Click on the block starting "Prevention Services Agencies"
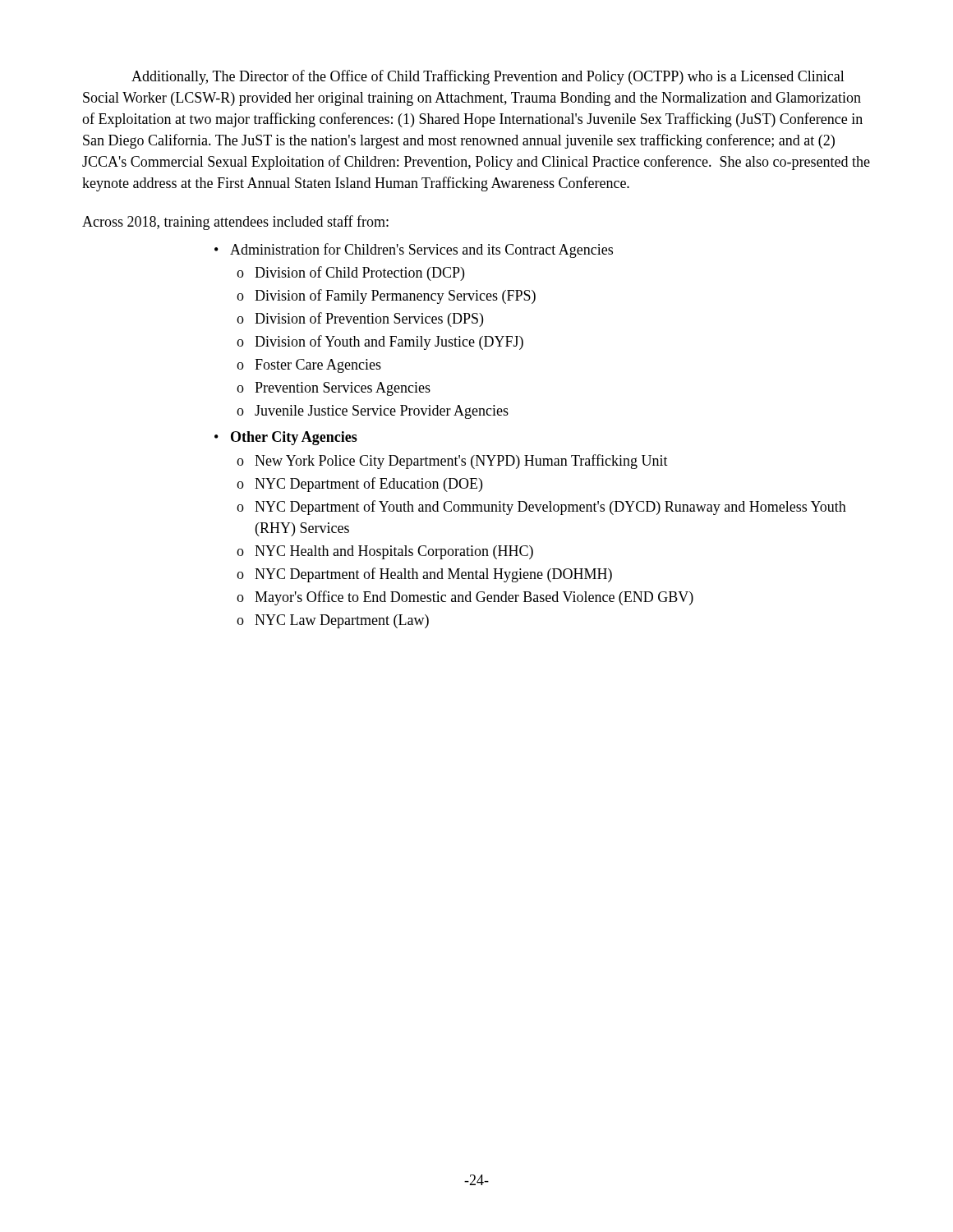Viewport: 953px width, 1232px height. pos(343,388)
